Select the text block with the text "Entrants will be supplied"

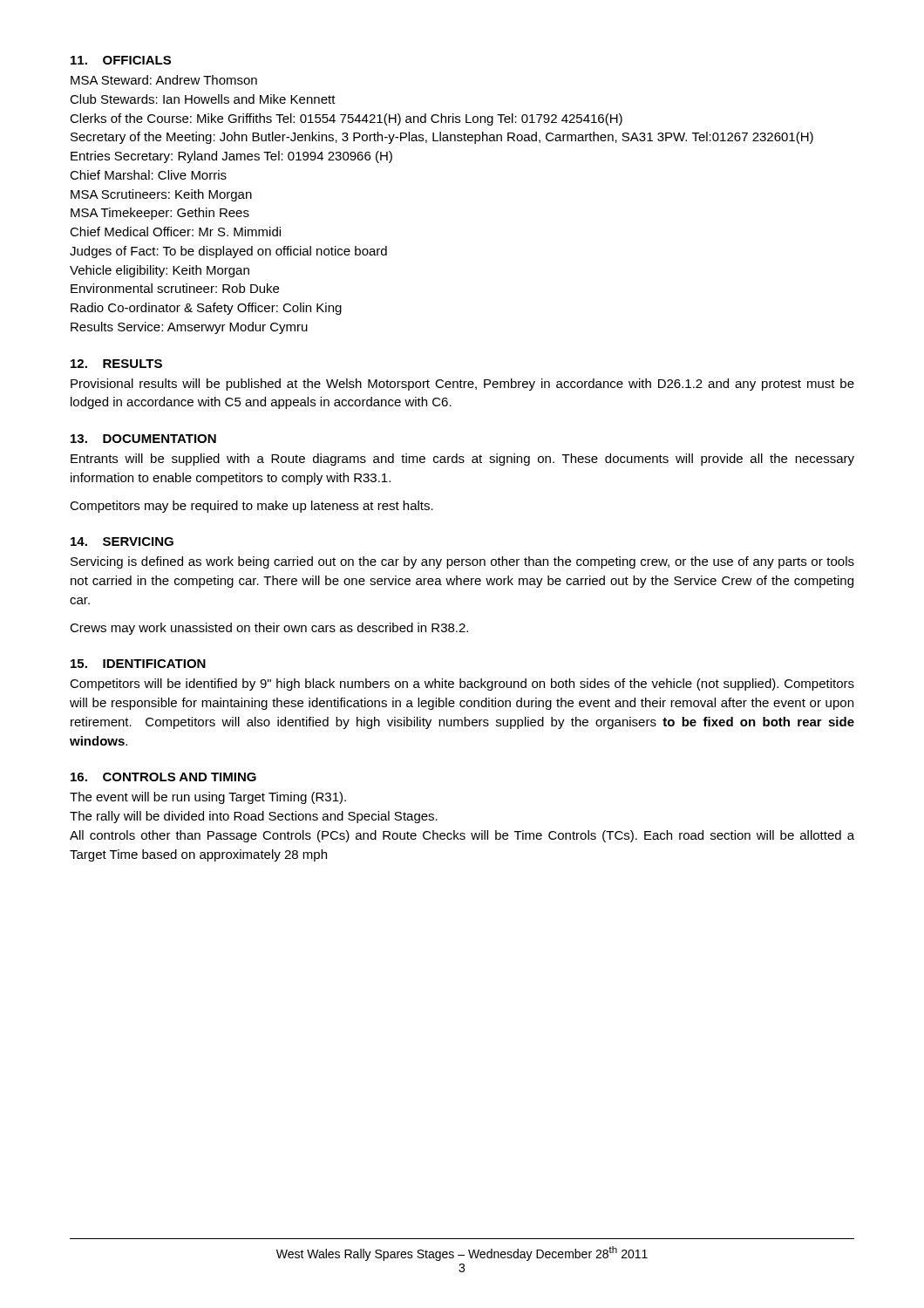coord(462,460)
